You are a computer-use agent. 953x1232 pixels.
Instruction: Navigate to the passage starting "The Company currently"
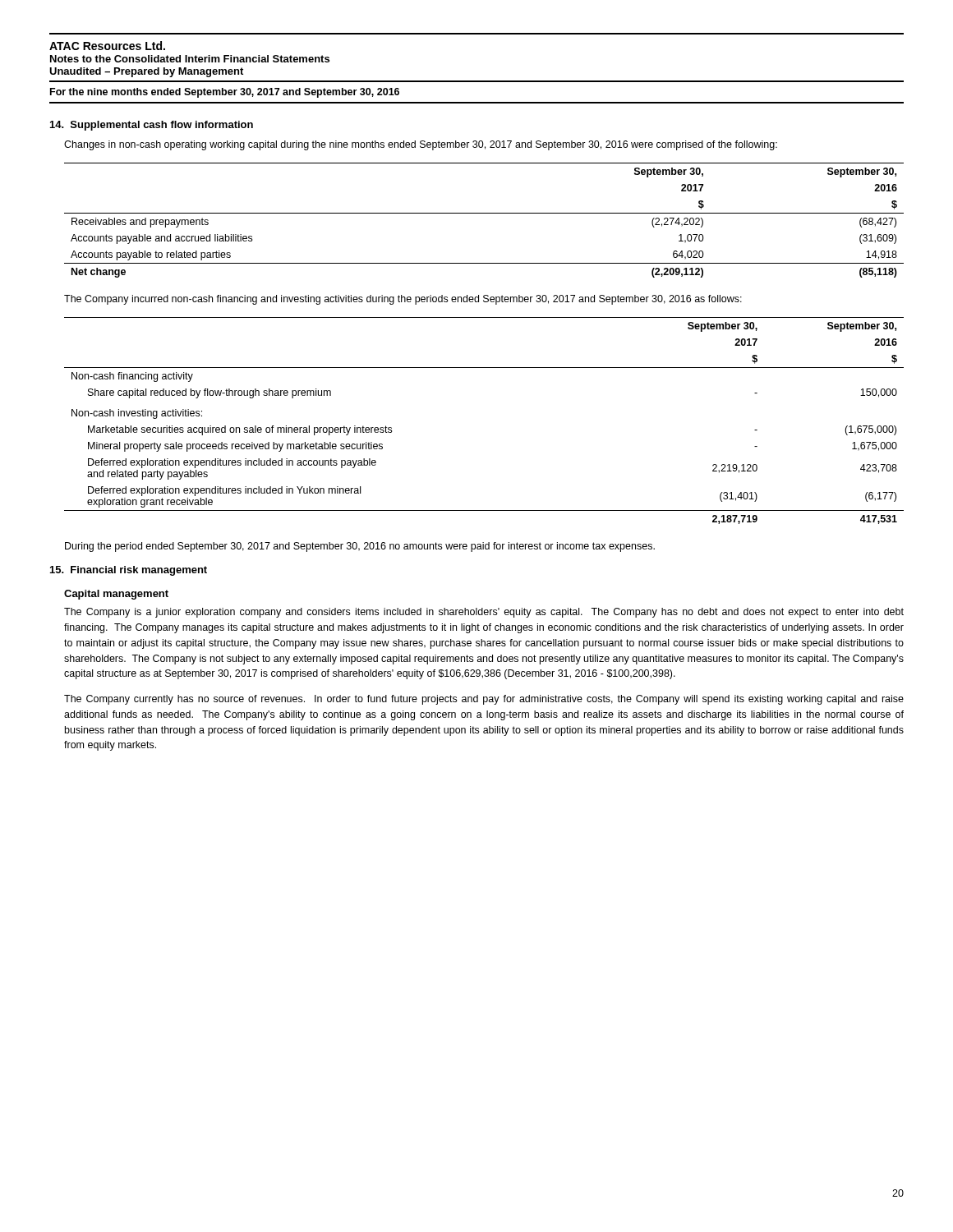pyautogui.click(x=484, y=722)
